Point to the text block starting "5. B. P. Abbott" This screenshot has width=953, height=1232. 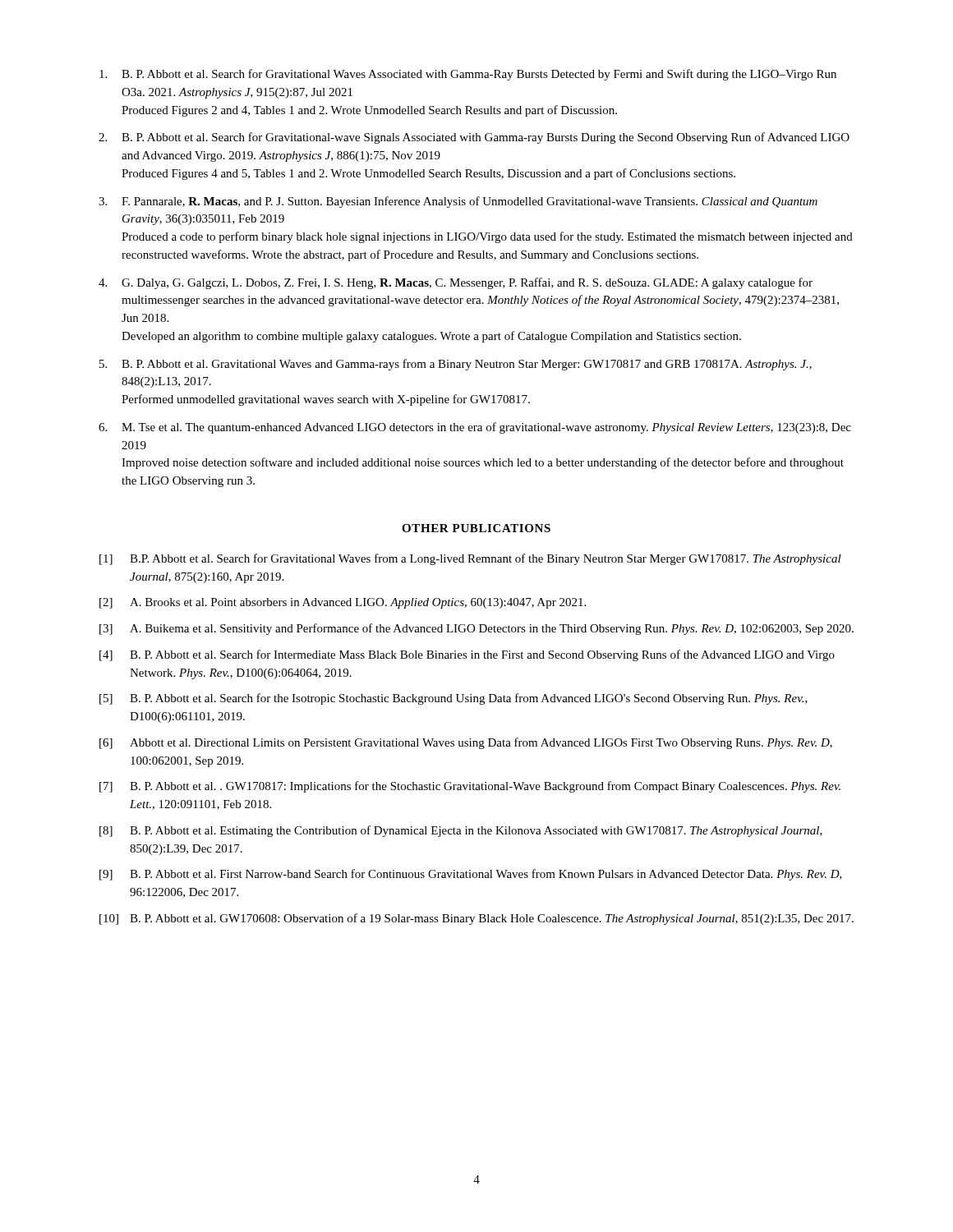(456, 365)
